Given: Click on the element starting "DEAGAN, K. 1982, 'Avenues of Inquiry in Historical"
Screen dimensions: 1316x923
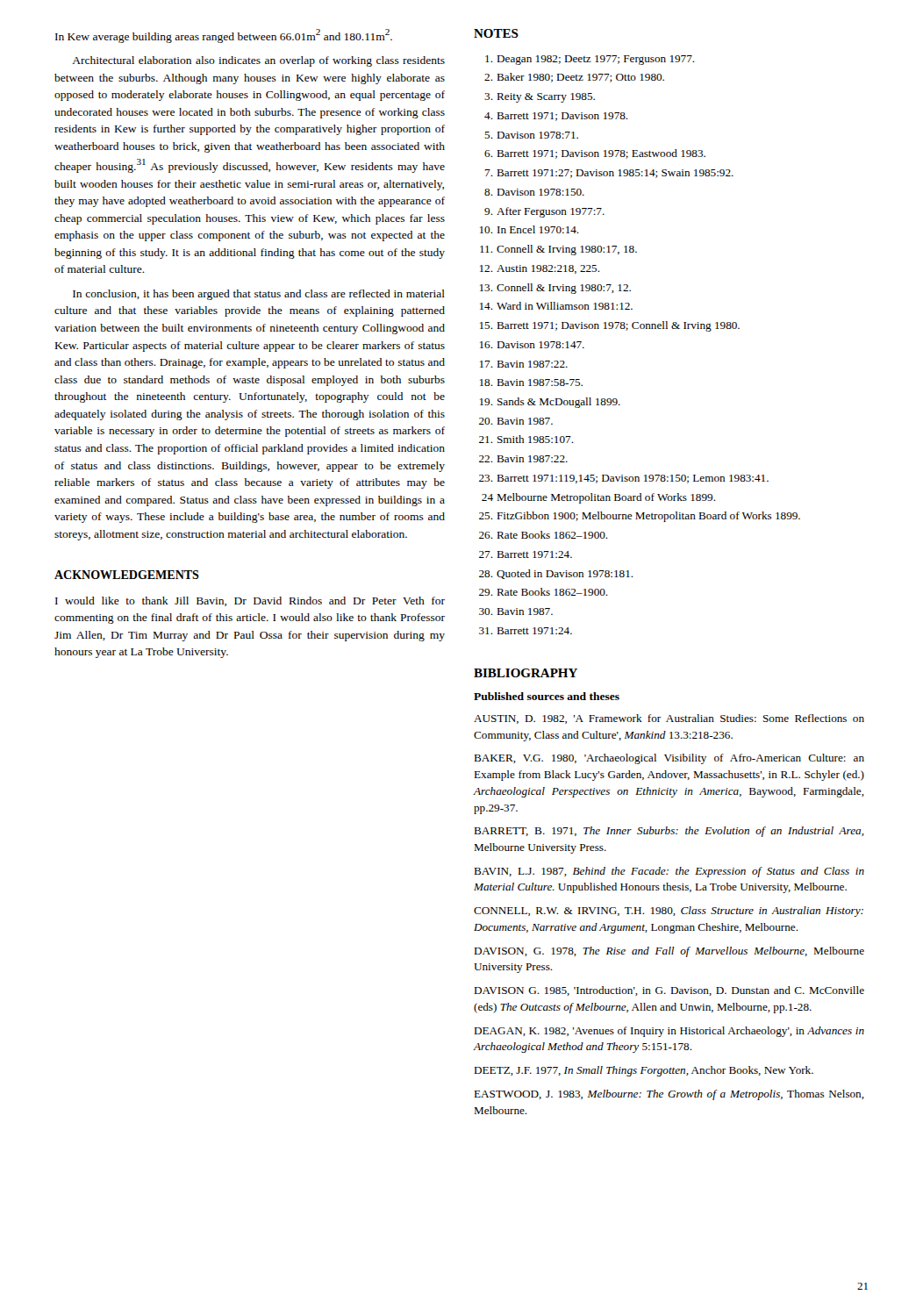Looking at the screenshot, I should [x=669, y=1039].
